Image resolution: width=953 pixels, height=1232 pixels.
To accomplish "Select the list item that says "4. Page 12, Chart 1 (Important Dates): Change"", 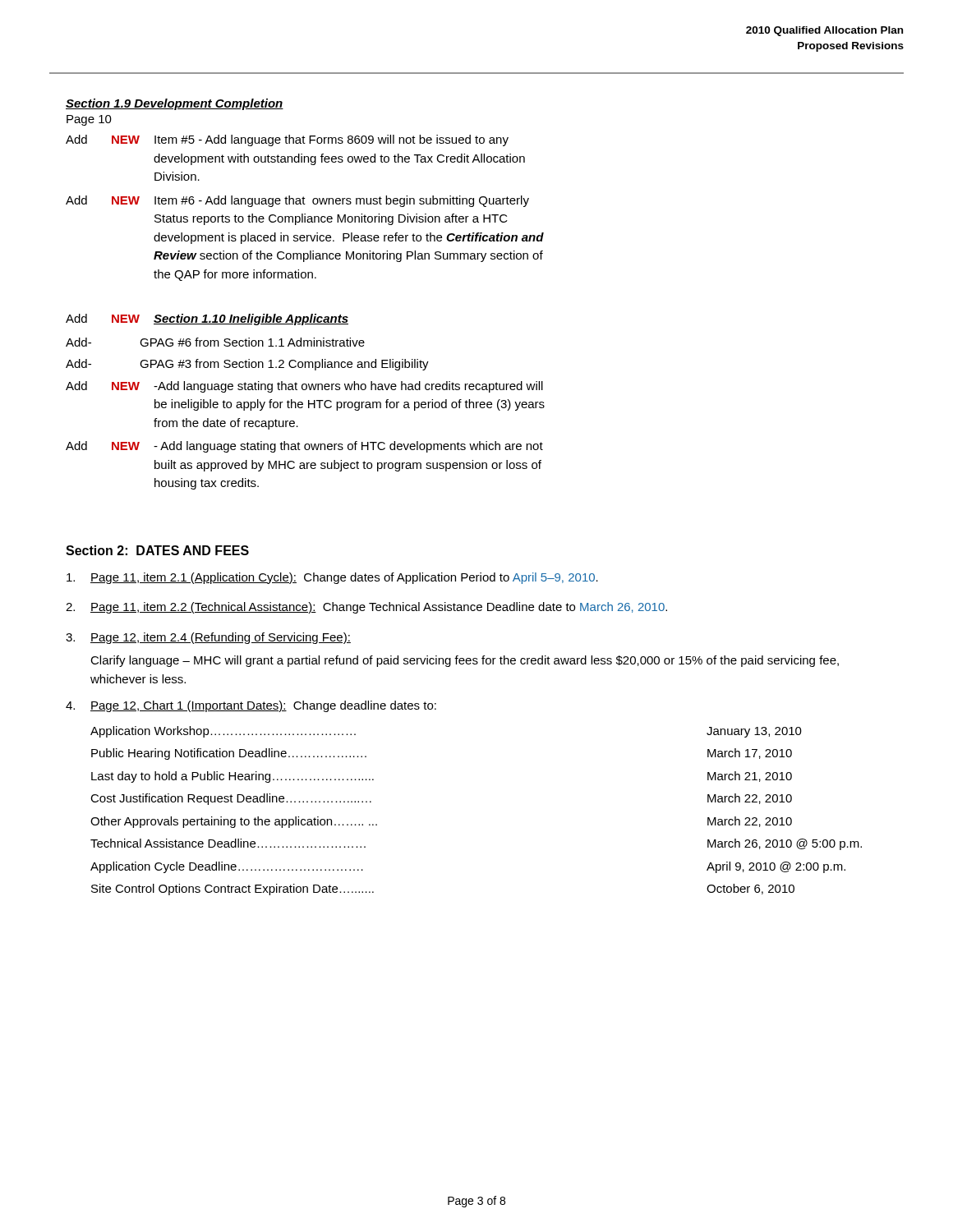I will click(x=251, y=706).
